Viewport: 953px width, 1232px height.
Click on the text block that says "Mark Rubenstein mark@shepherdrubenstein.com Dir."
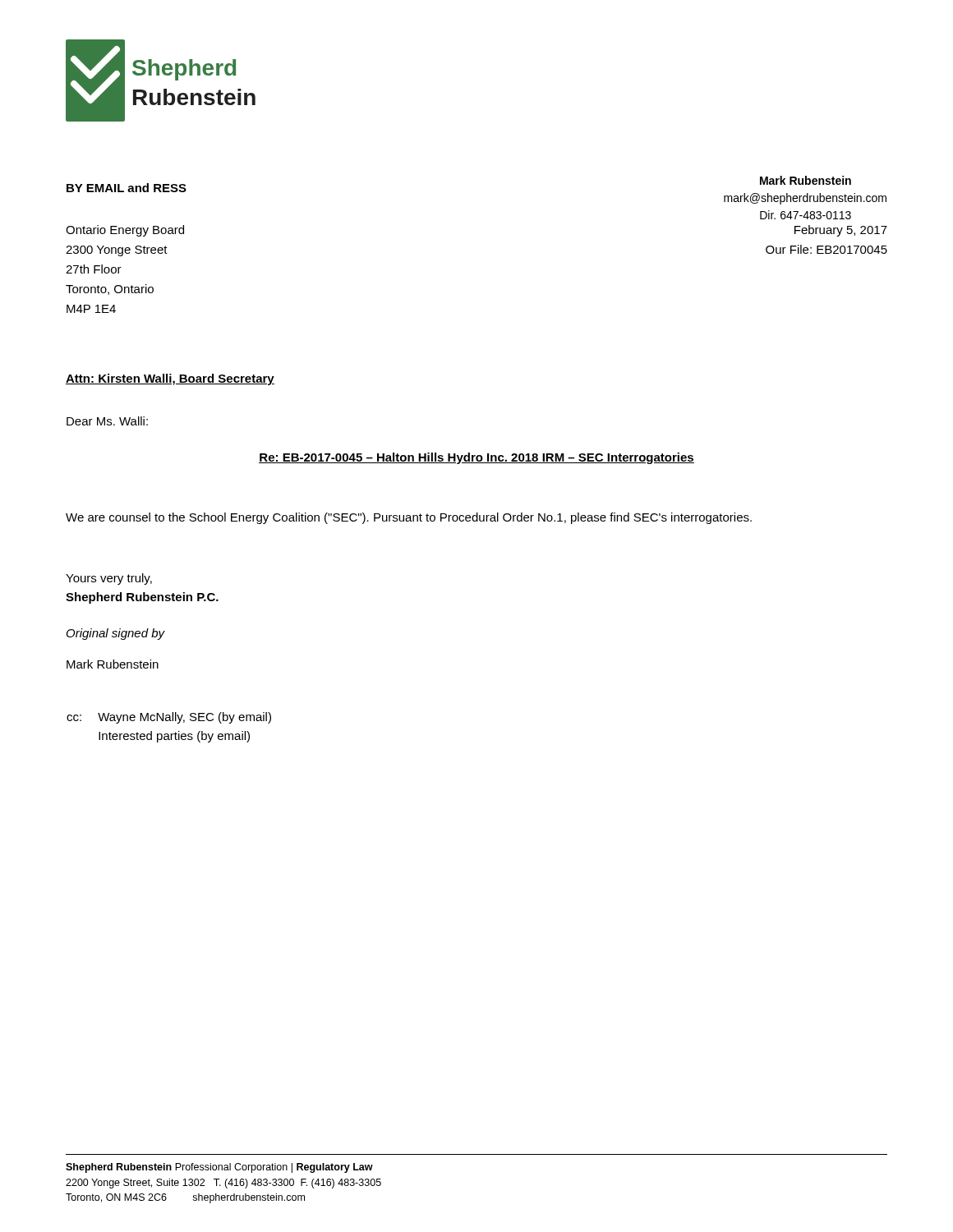(x=805, y=198)
